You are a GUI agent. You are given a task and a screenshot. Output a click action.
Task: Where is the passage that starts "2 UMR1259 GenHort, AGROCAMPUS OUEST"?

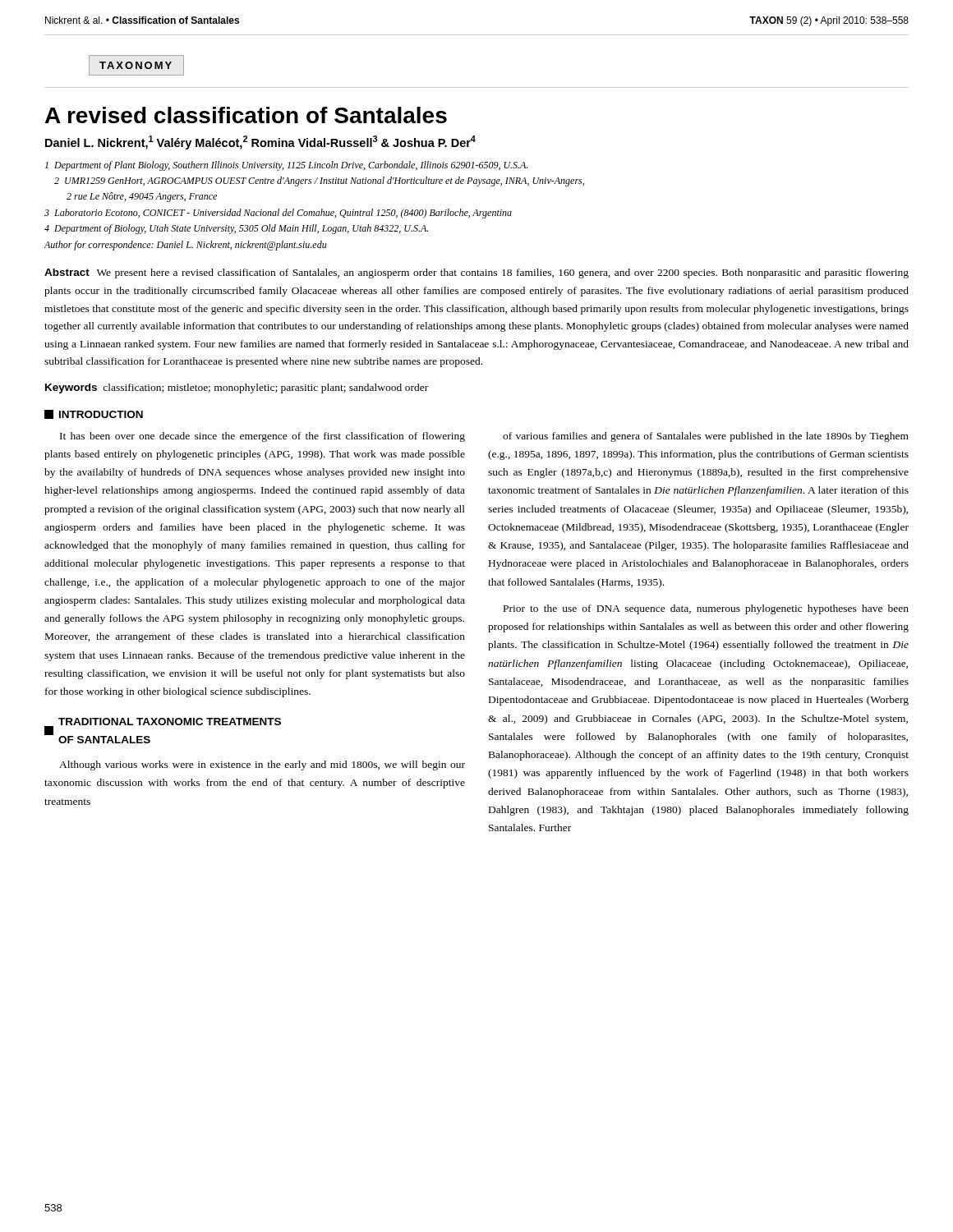pyautogui.click(x=319, y=189)
